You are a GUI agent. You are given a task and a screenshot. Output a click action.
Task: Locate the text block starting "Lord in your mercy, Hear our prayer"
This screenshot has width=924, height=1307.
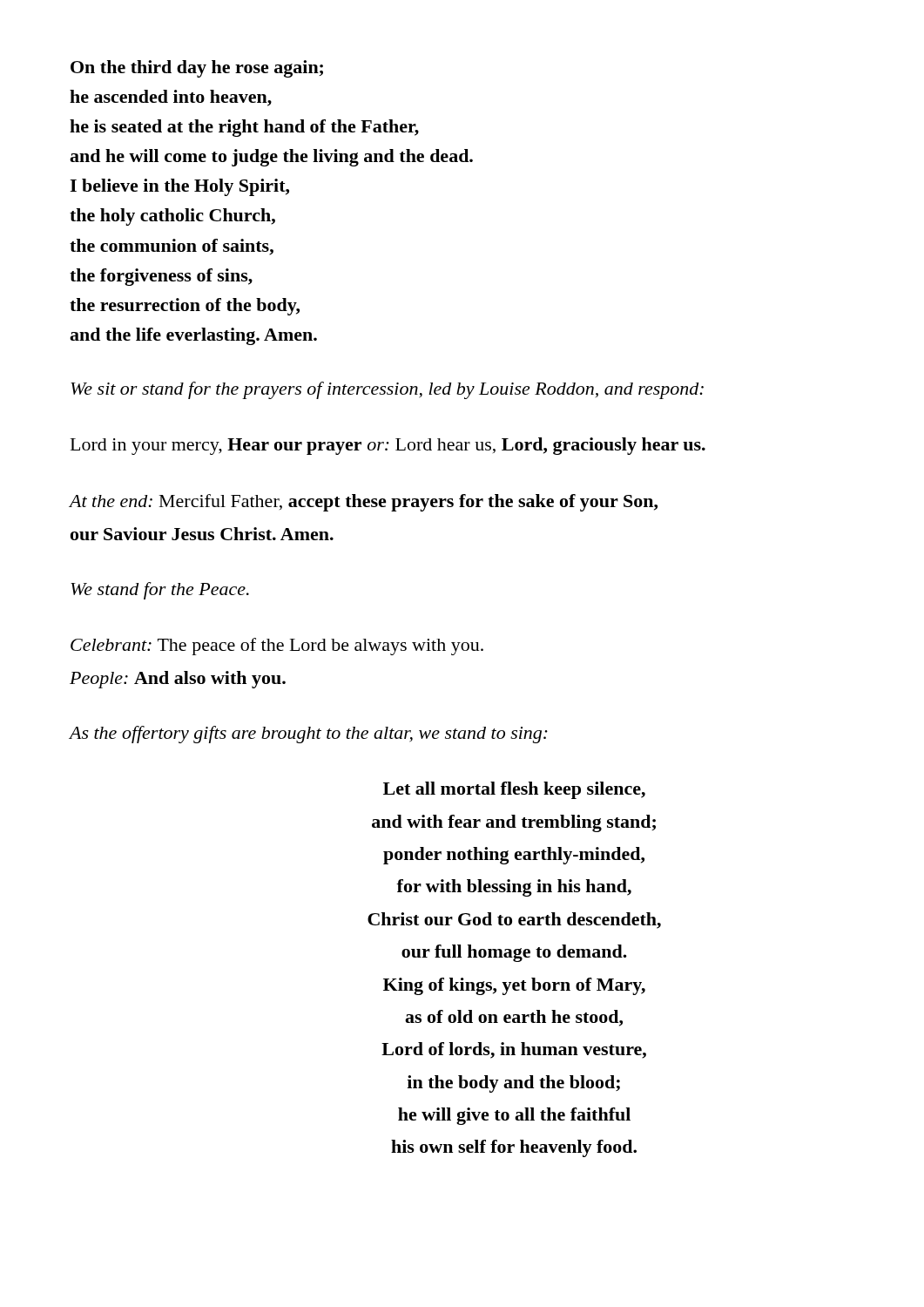388,444
